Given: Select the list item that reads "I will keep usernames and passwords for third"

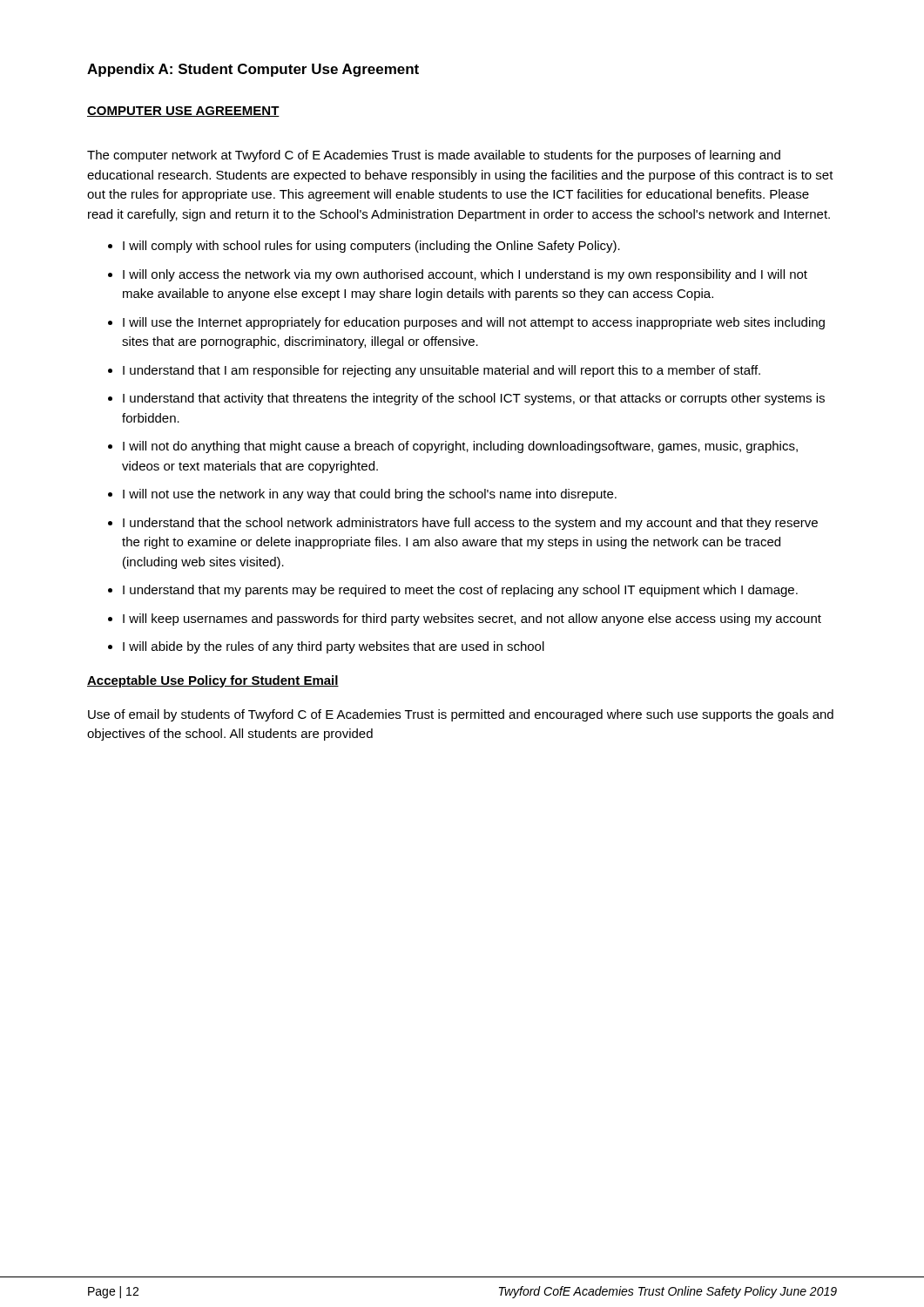Looking at the screenshot, I should (x=472, y=618).
